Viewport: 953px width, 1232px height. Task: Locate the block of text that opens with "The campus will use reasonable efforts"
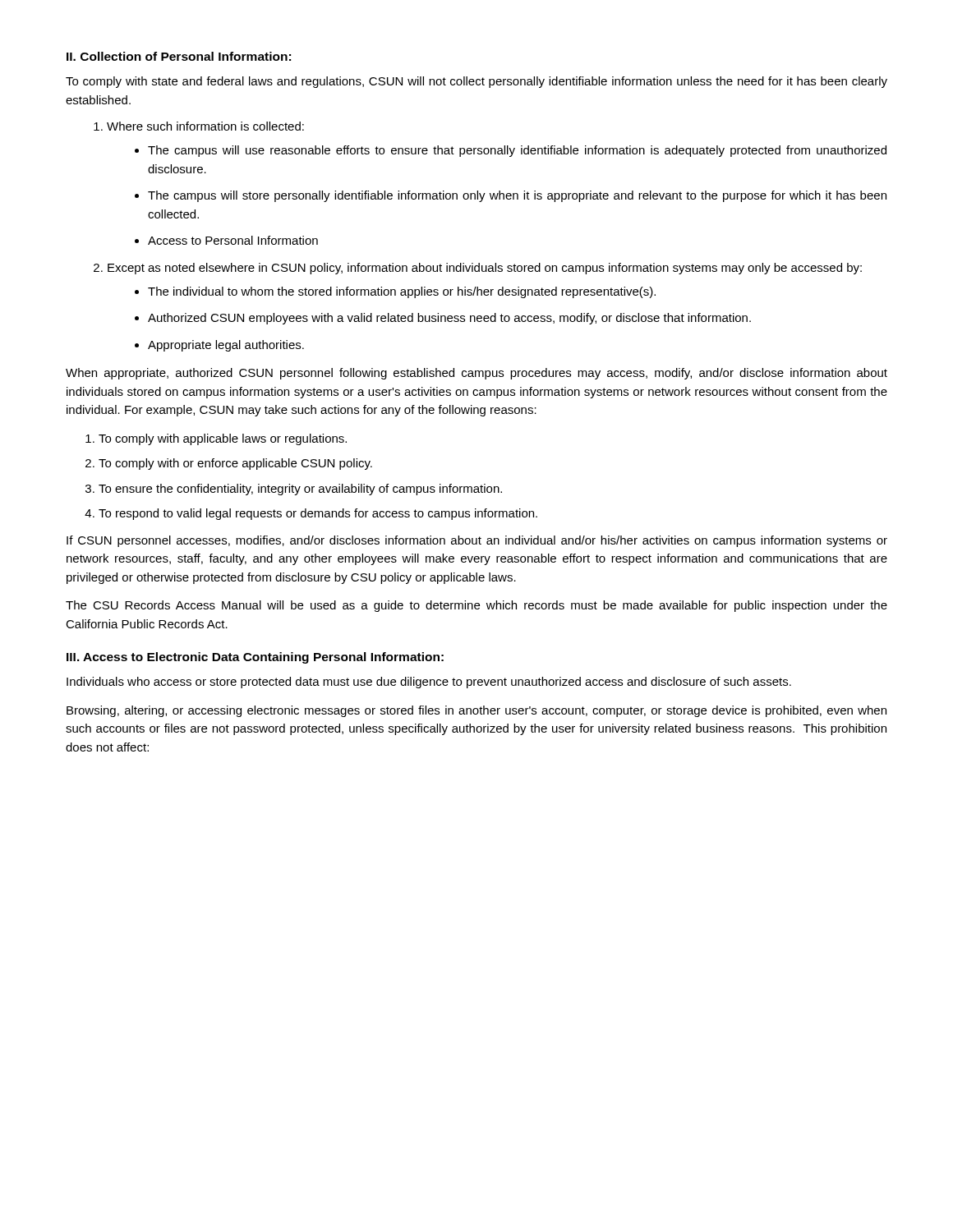click(518, 159)
